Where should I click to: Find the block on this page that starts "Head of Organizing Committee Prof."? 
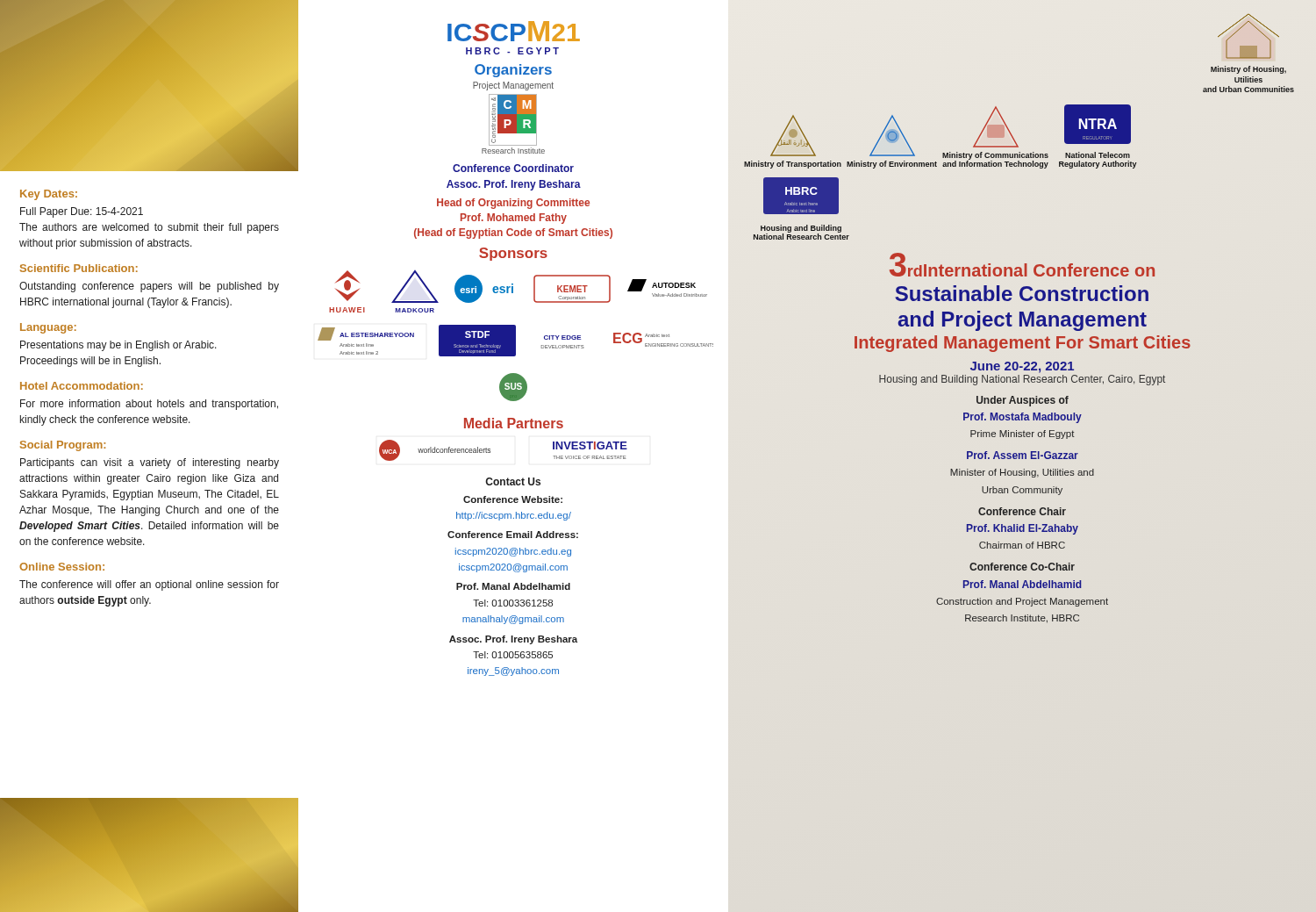513,217
